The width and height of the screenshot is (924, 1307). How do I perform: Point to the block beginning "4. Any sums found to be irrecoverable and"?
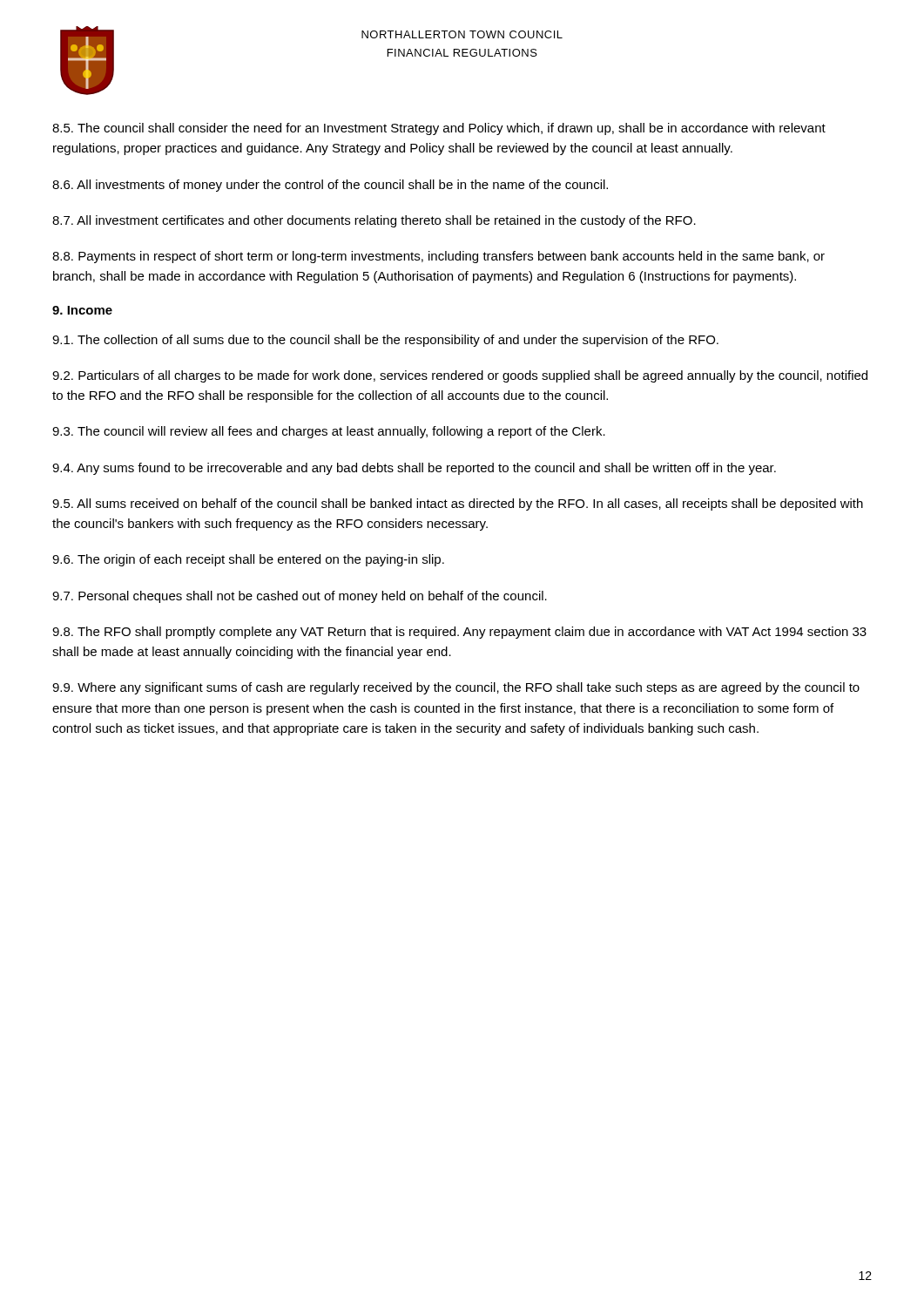tap(415, 467)
